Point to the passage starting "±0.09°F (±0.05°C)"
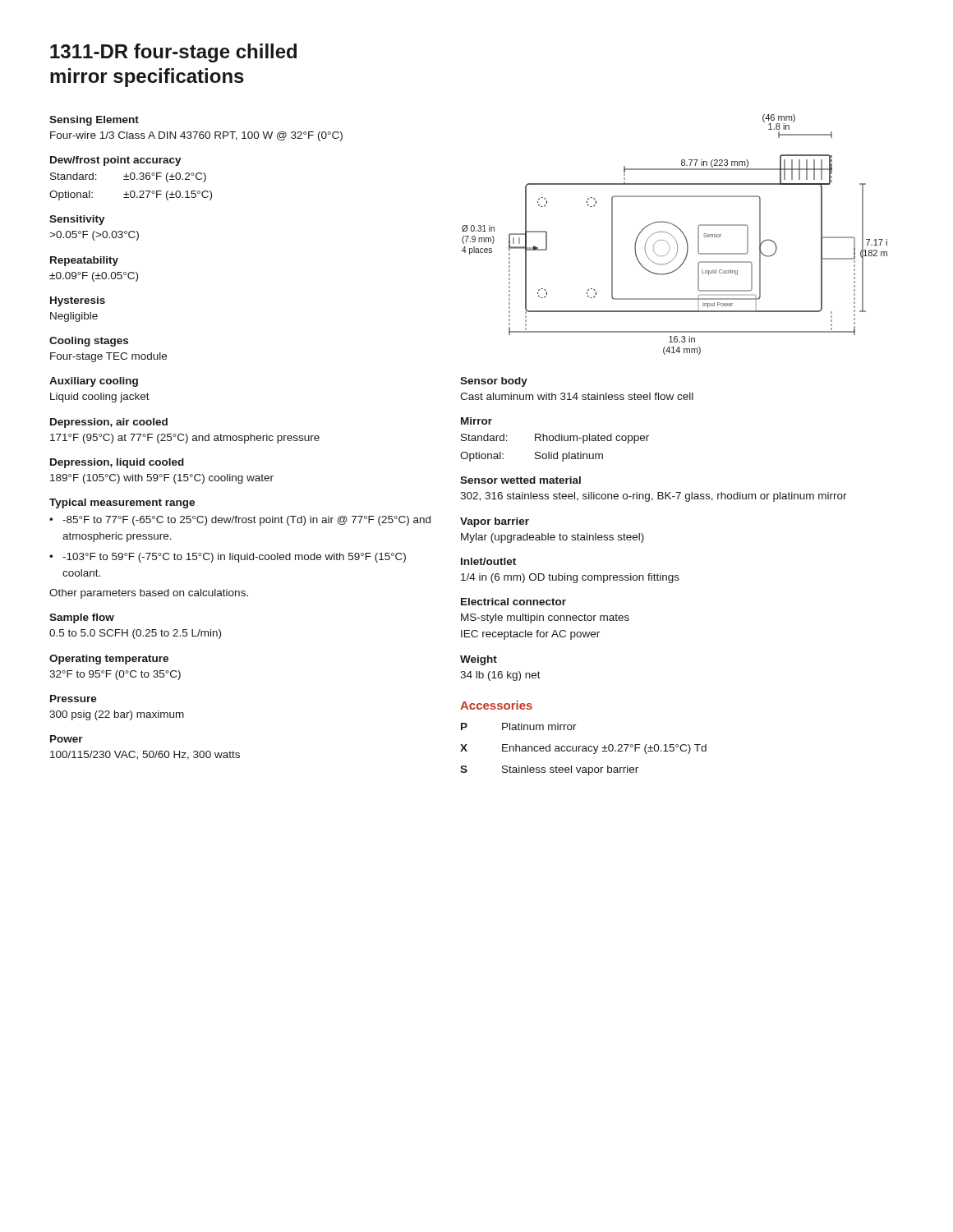The width and height of the screenshot is (953, 1232). 94,275
